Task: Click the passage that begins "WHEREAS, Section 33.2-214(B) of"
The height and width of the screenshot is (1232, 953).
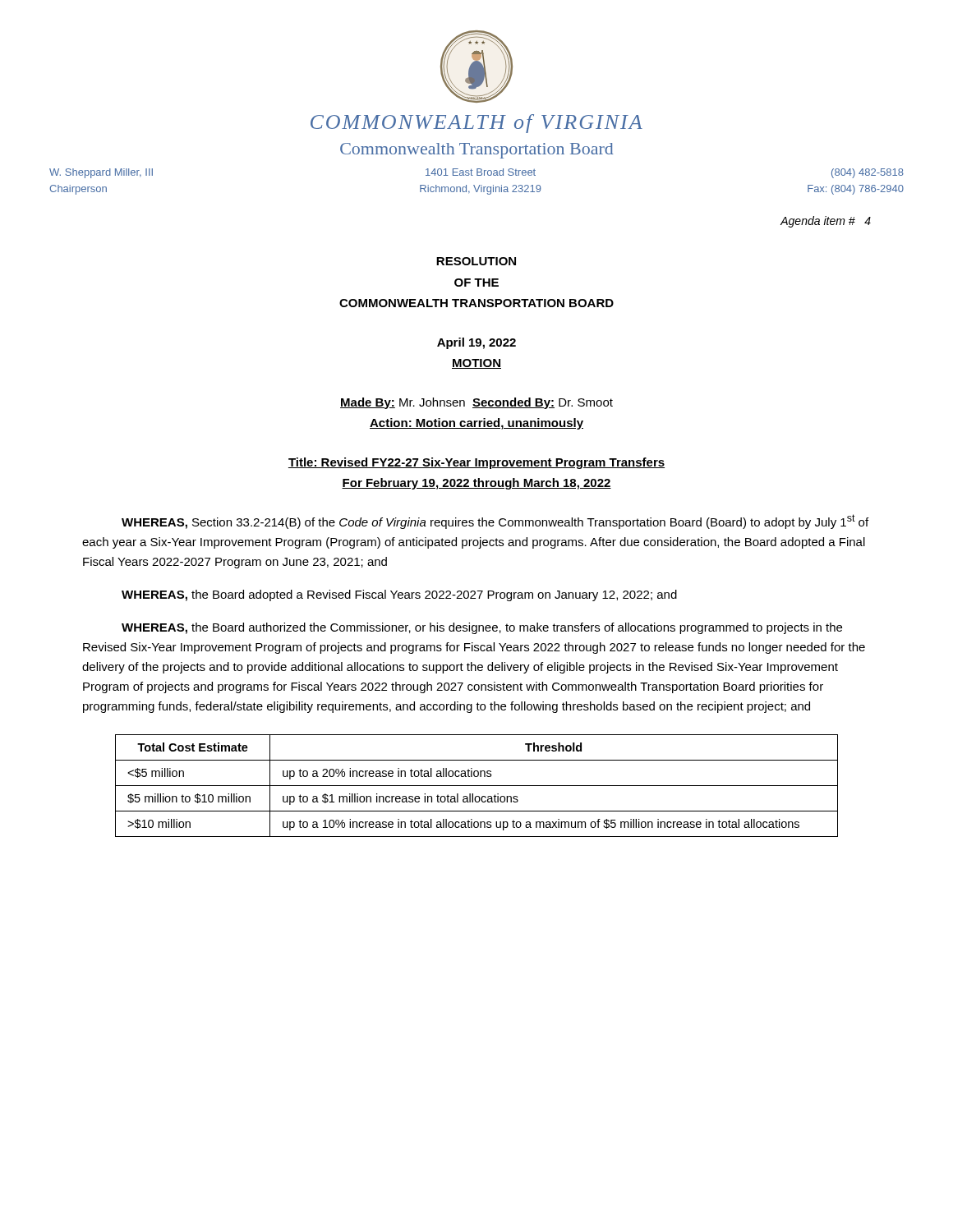Action: click(x=475, y=540)
